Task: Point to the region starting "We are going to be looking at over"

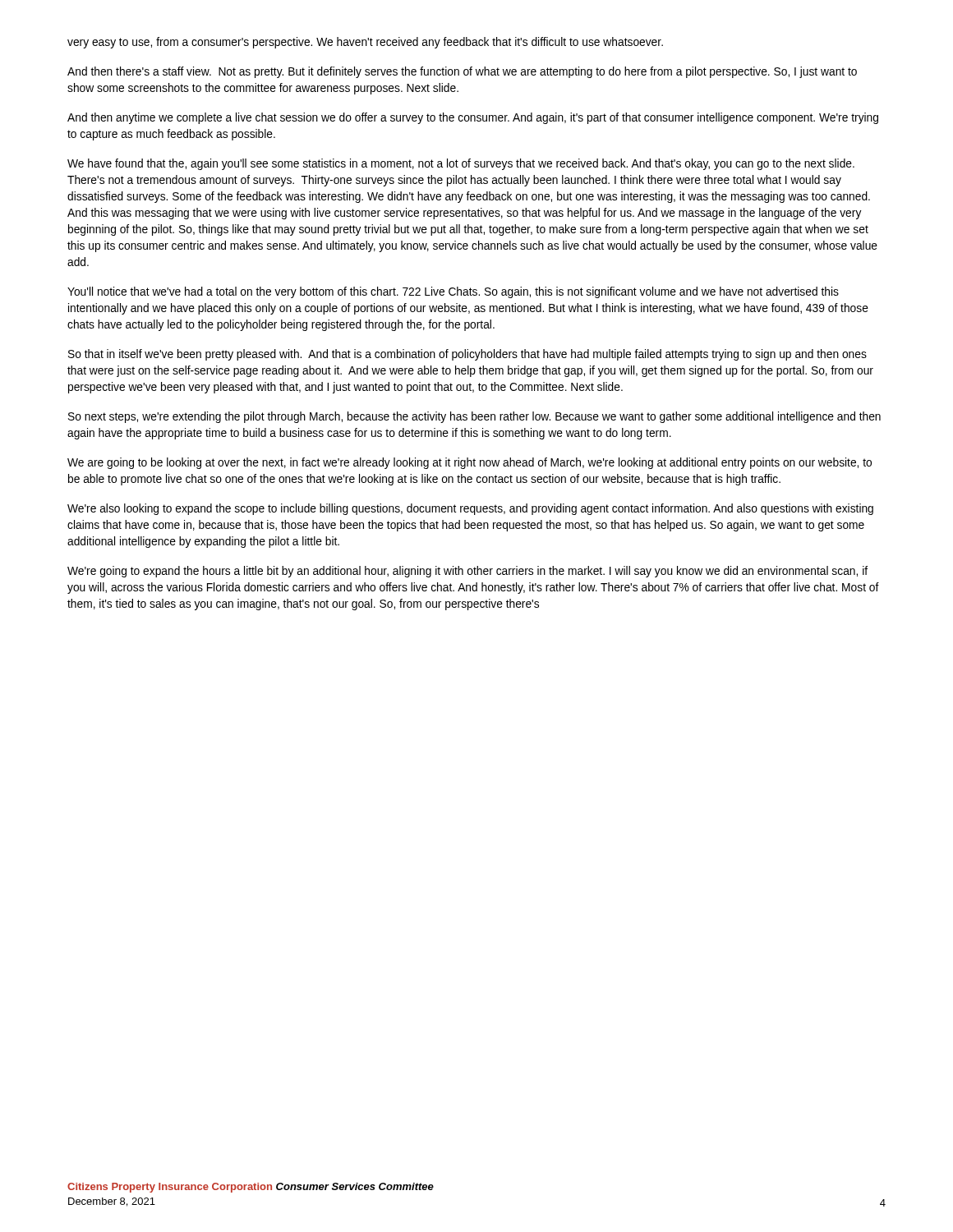Action: point(470,471)
